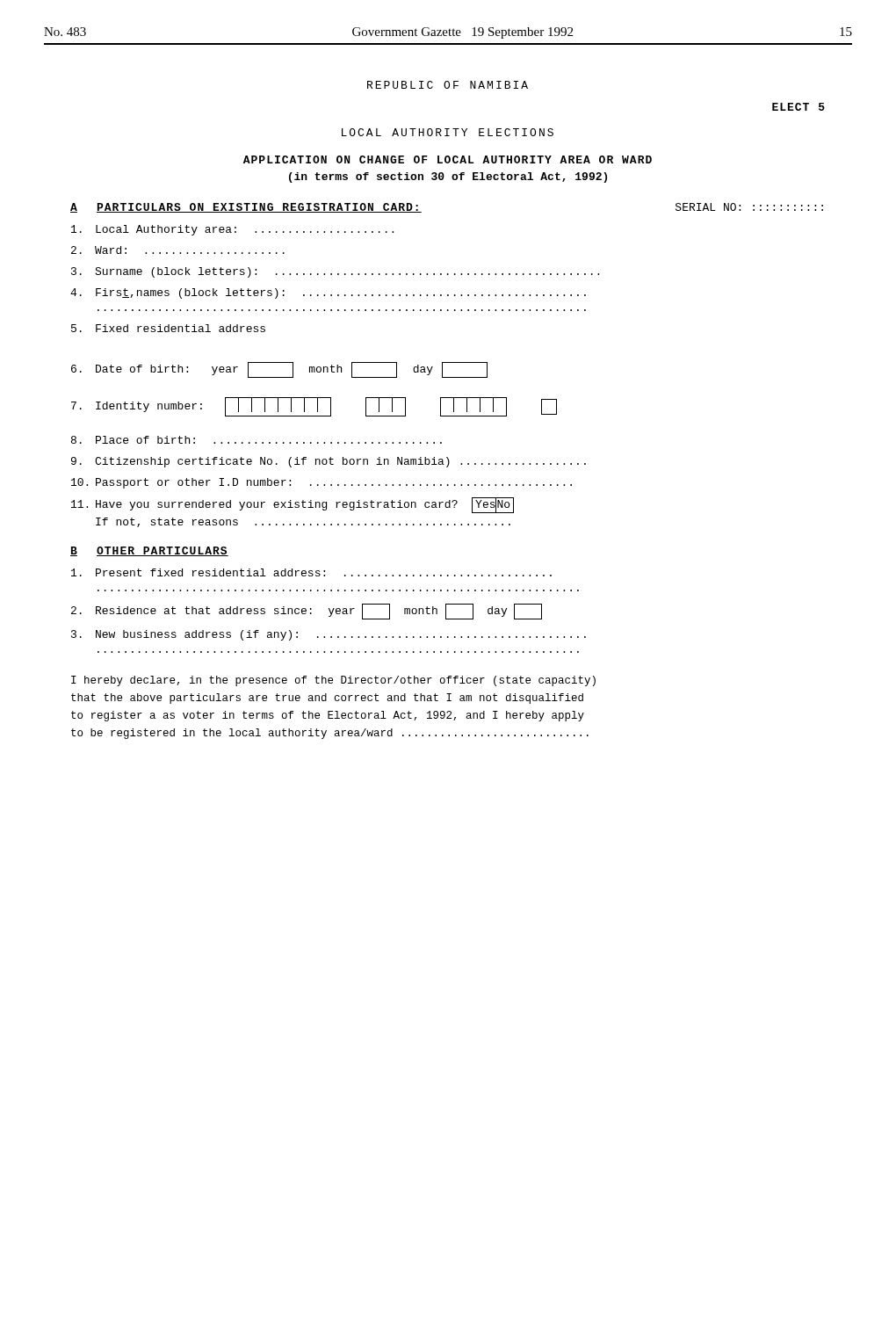Screen dimensions: 1318x896
Task: Find the title containing "REPUBLIC OF NAMIBIA"
Action: click(448, 86)
